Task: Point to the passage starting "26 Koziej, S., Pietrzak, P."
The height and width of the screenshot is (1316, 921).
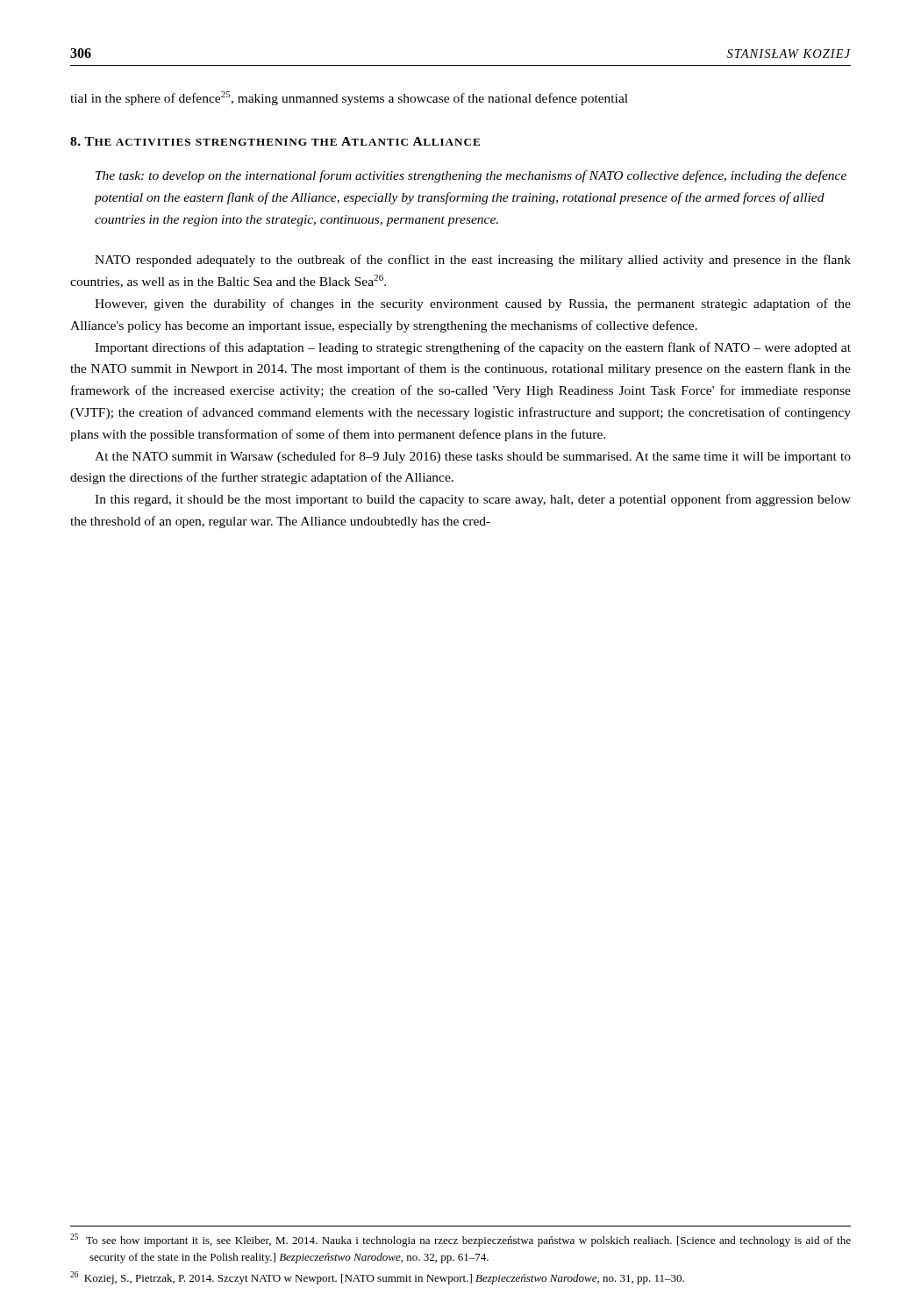Action: [x=378, y=1277]
